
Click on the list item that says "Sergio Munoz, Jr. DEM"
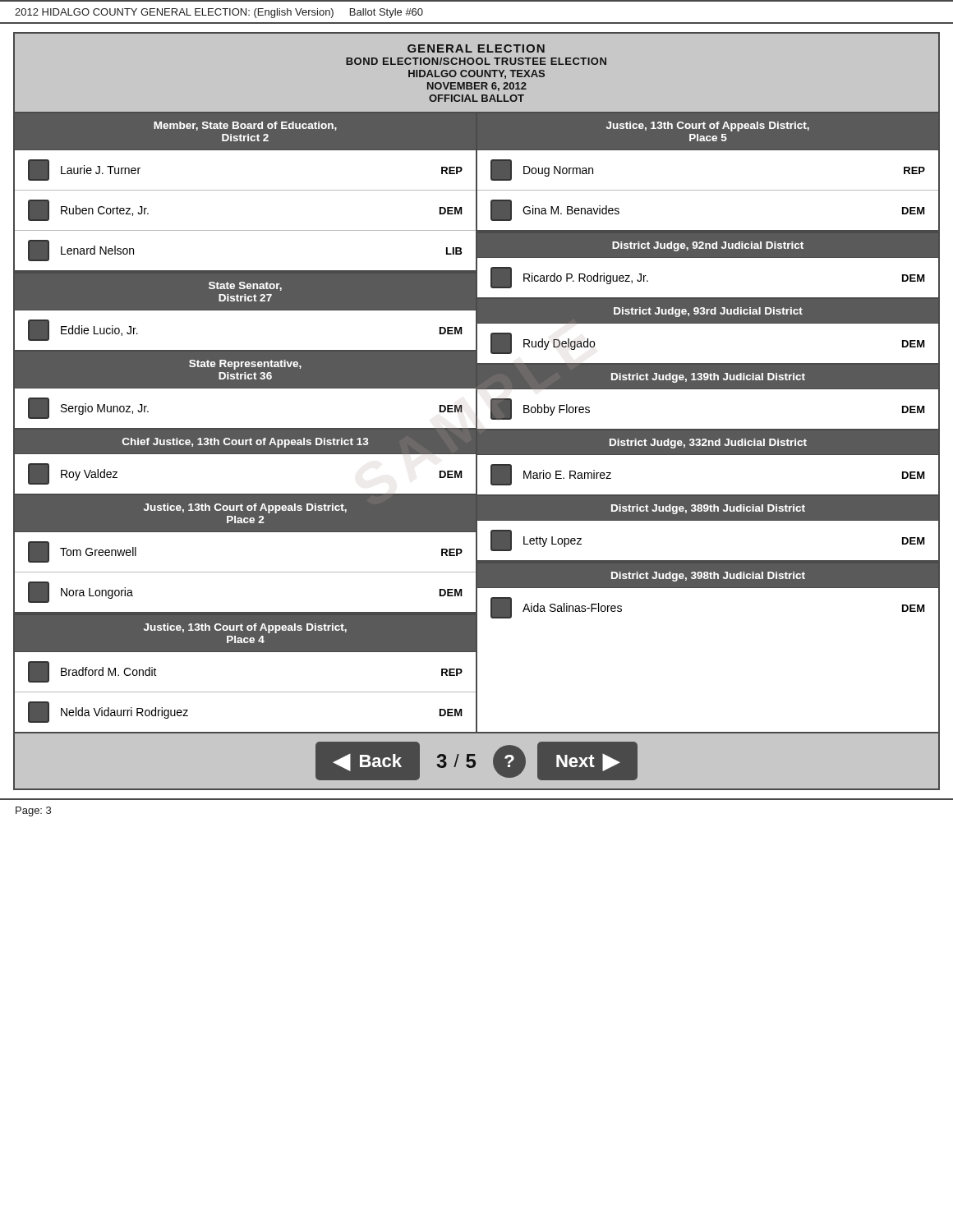[85, 408]
